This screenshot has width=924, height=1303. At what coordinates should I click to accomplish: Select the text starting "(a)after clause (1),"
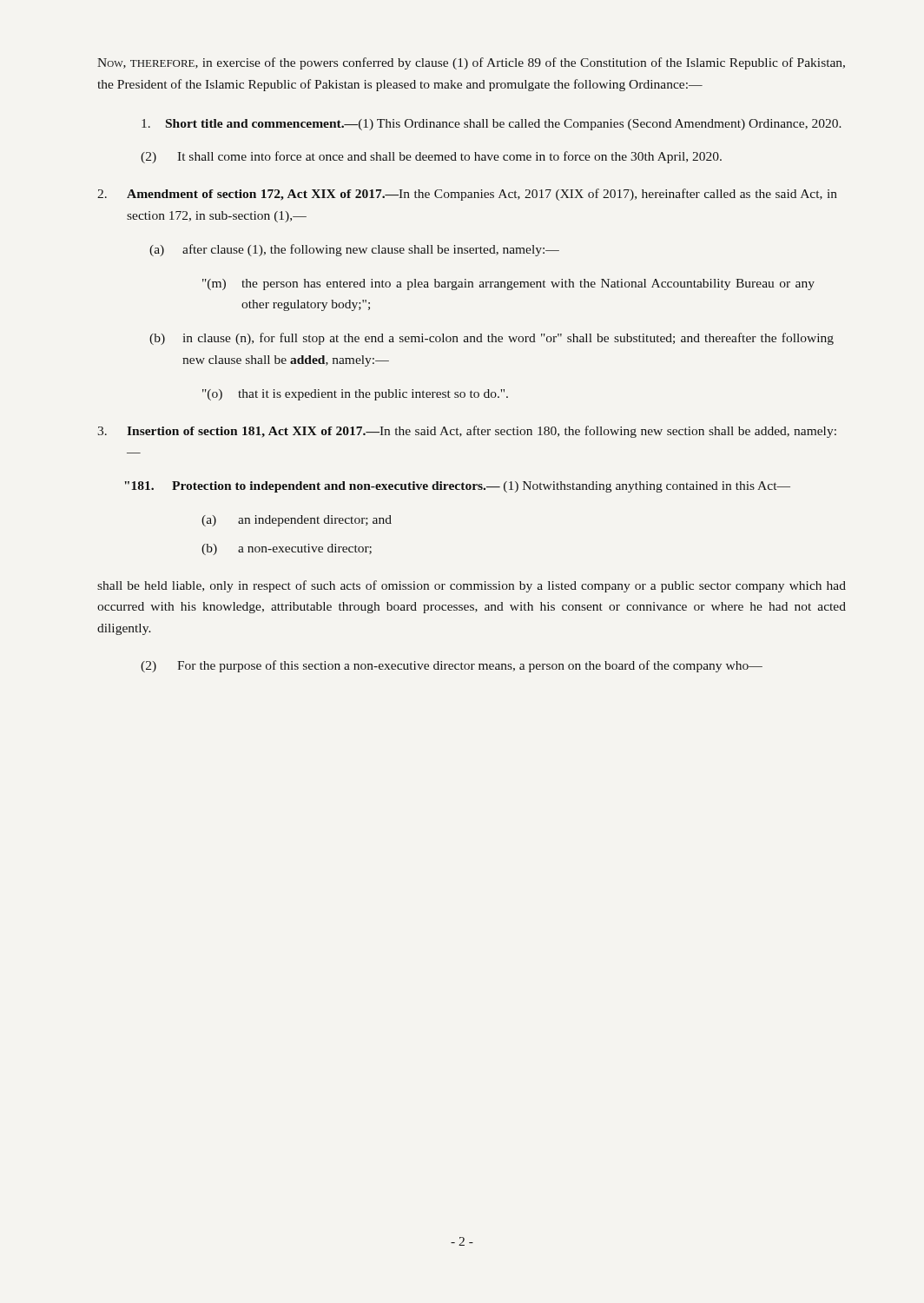click(492, 249)
